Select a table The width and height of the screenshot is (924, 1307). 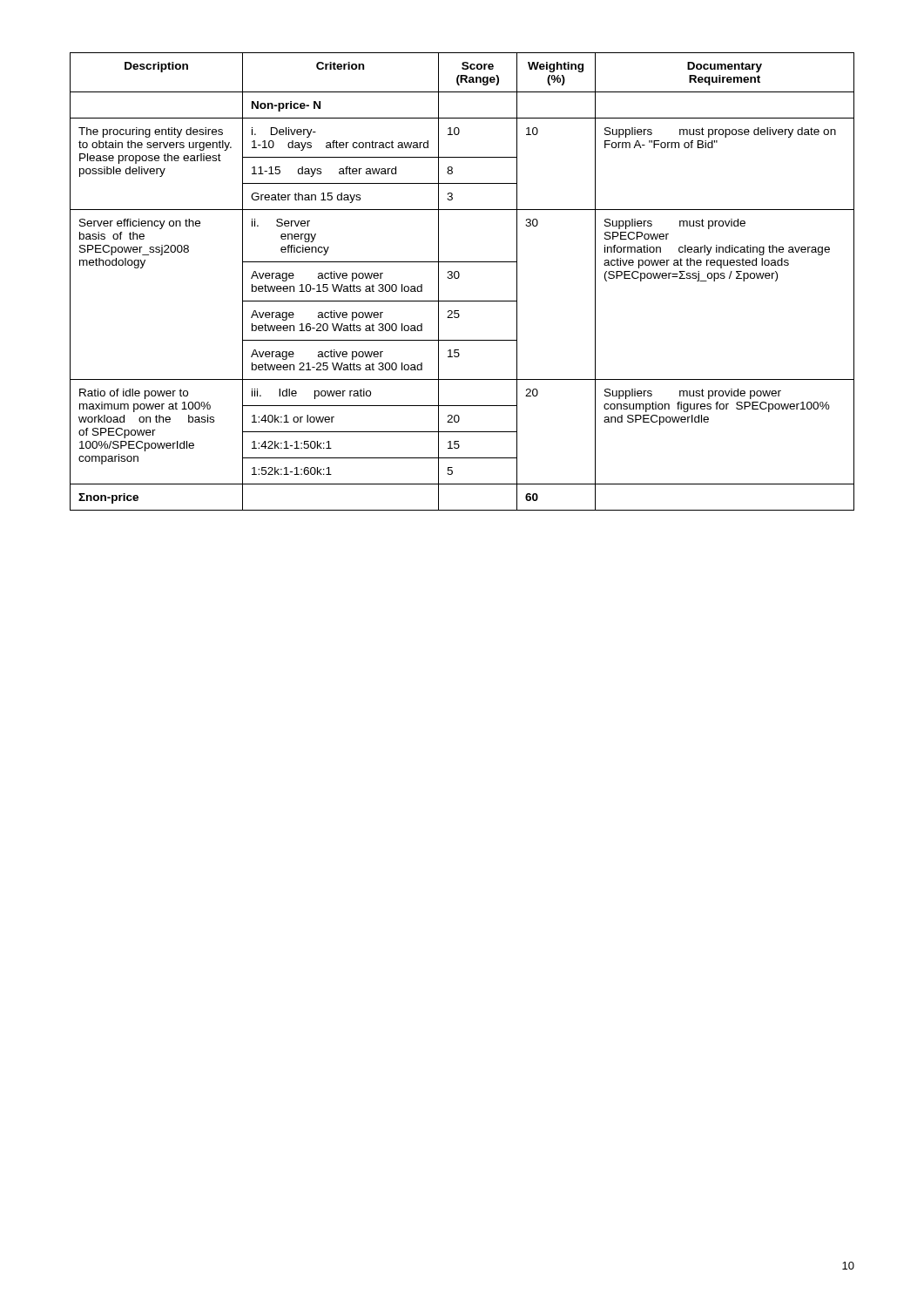(462, 281)
